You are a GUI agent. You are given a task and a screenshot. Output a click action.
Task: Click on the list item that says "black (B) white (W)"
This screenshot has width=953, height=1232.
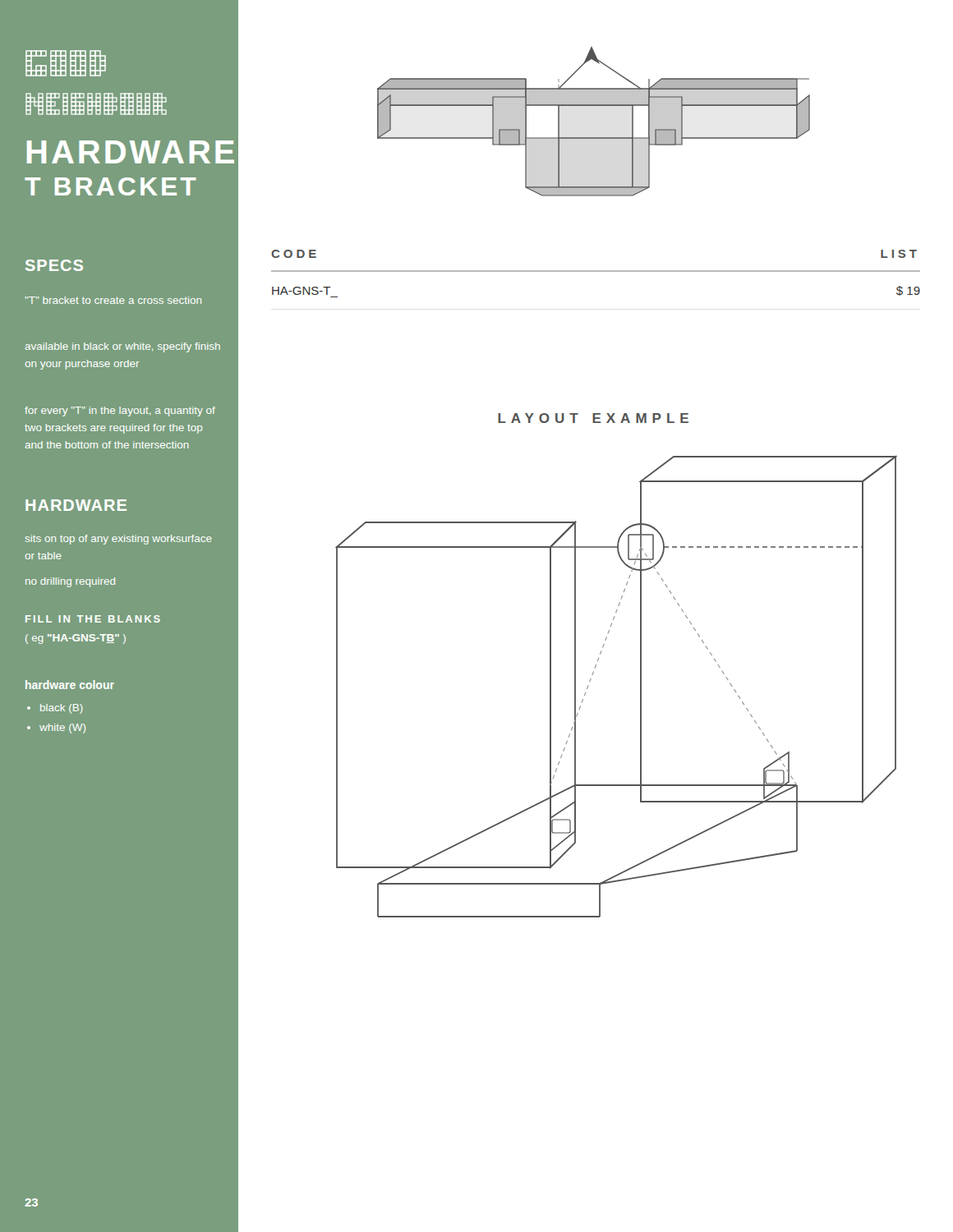coord(55,709)
